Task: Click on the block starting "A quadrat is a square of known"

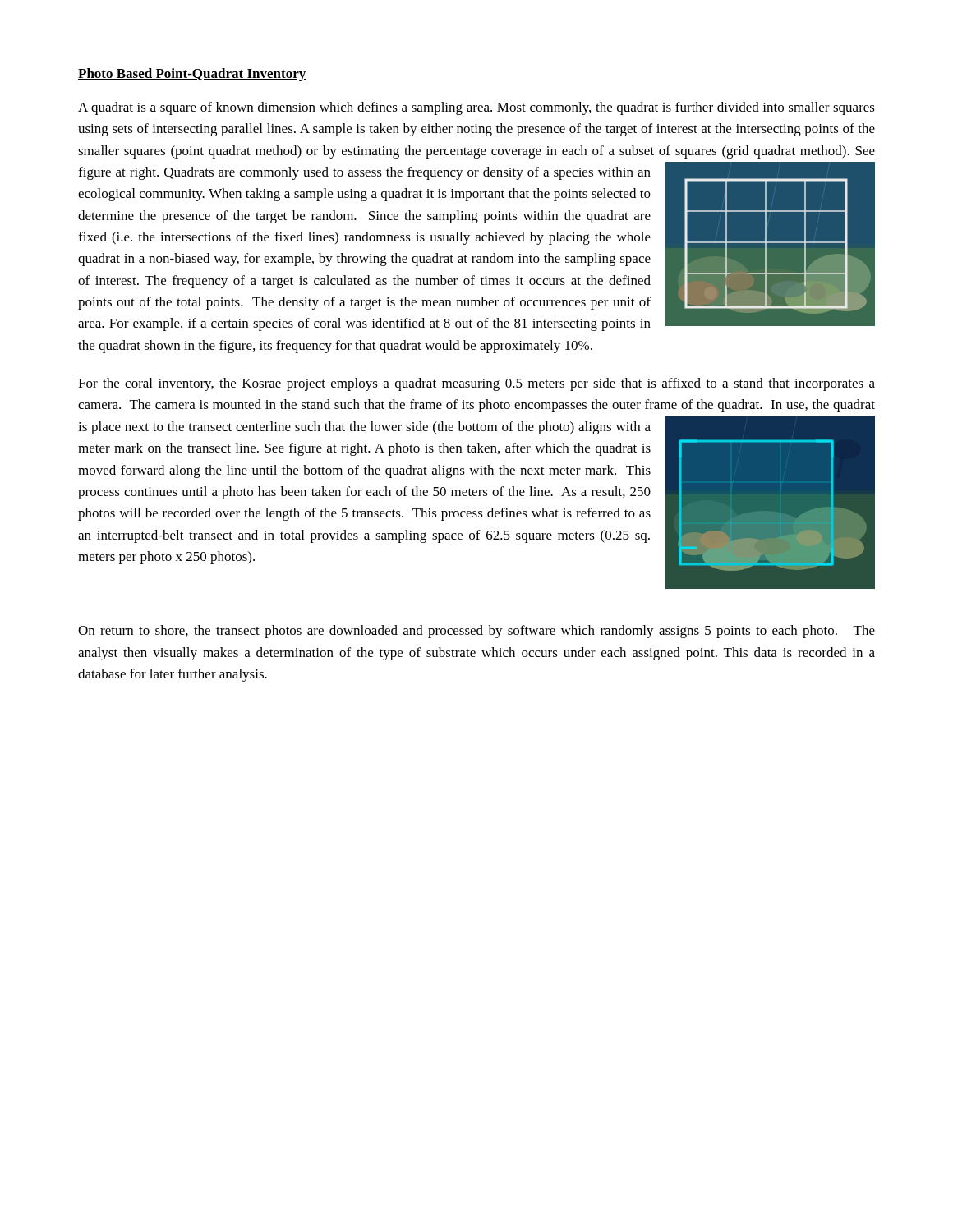Action: click(476, 226)
